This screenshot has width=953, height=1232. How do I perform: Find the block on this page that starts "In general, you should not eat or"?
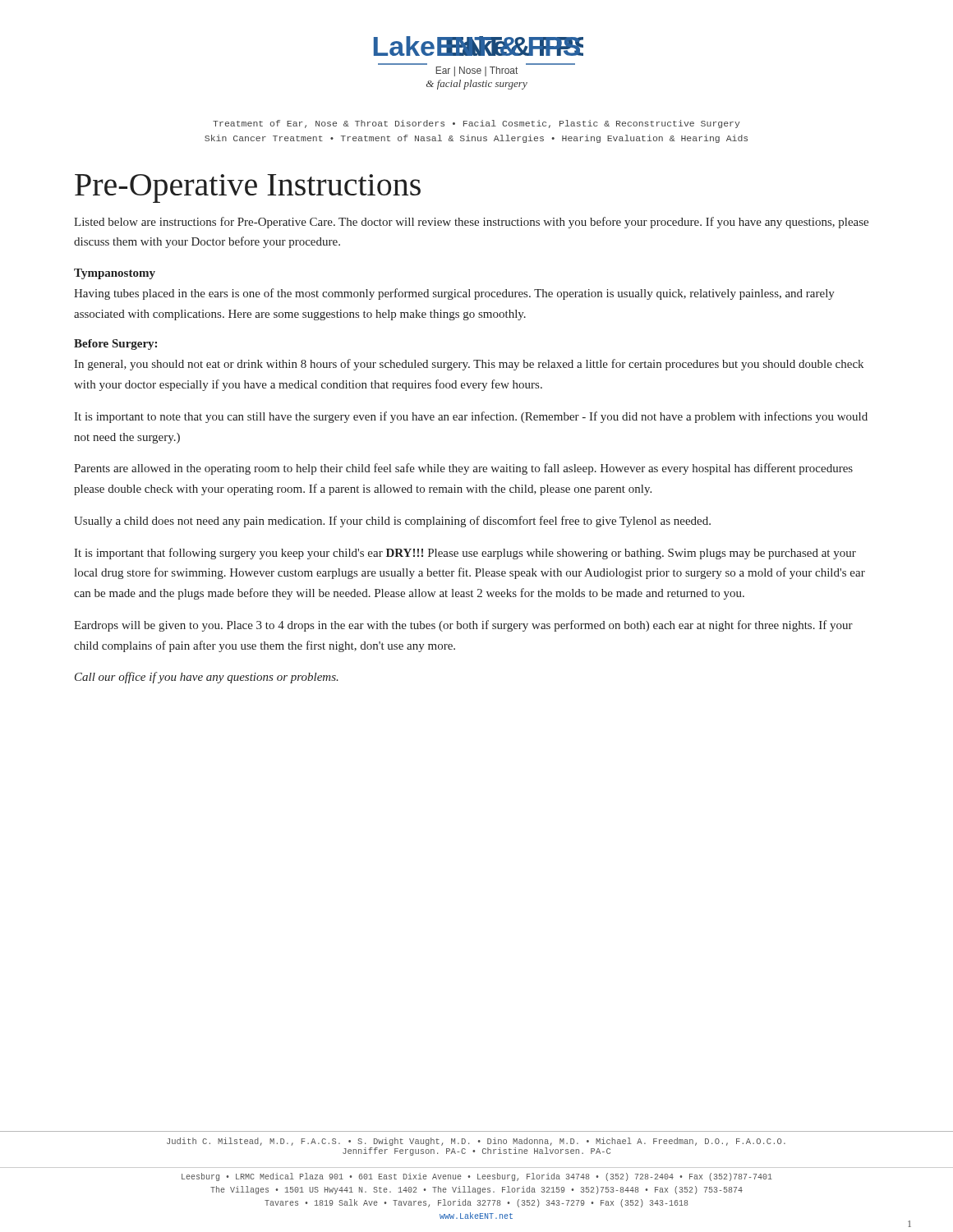pos(469,374)
